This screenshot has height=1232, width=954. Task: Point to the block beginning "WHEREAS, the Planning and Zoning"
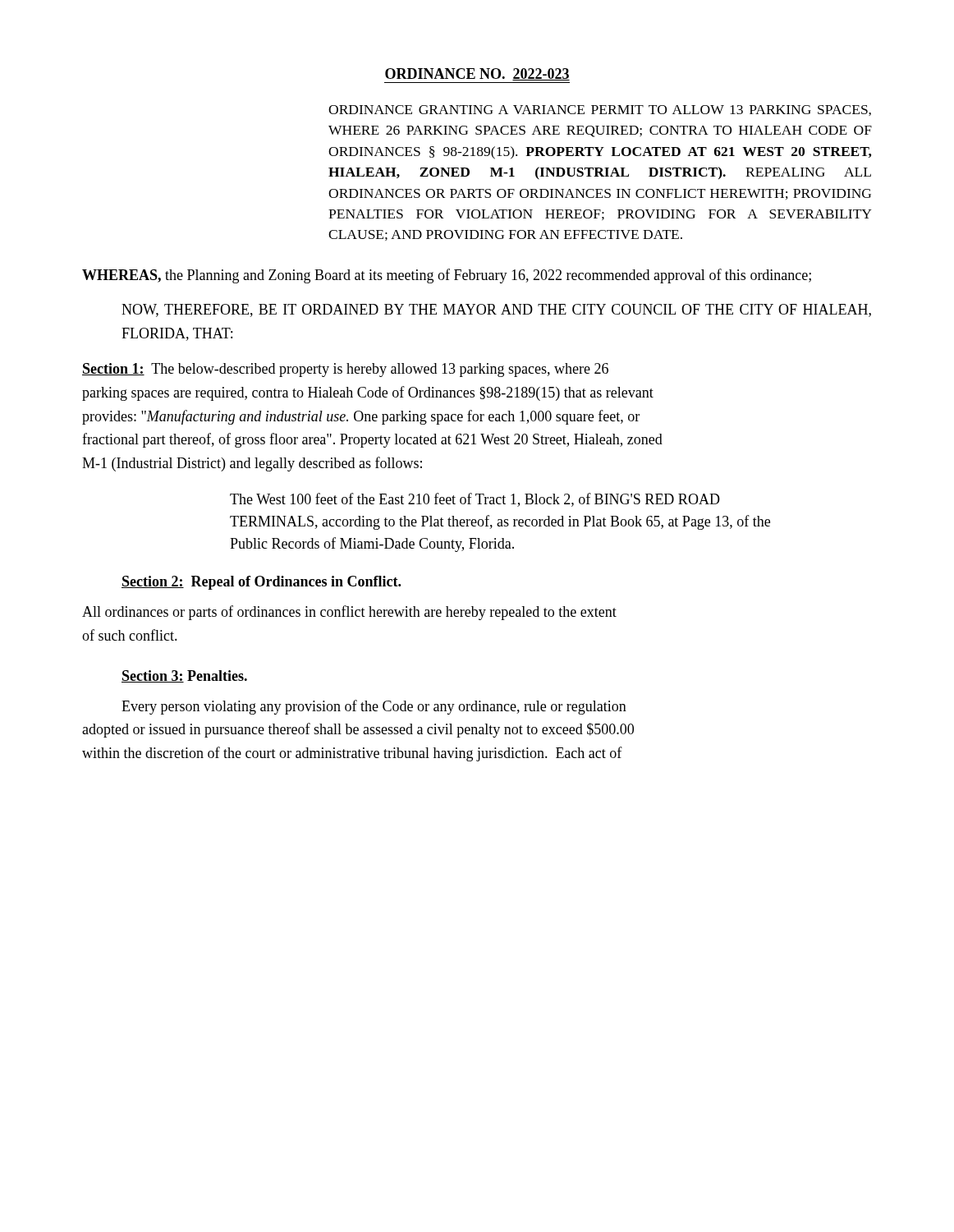(x=447, y=275)
